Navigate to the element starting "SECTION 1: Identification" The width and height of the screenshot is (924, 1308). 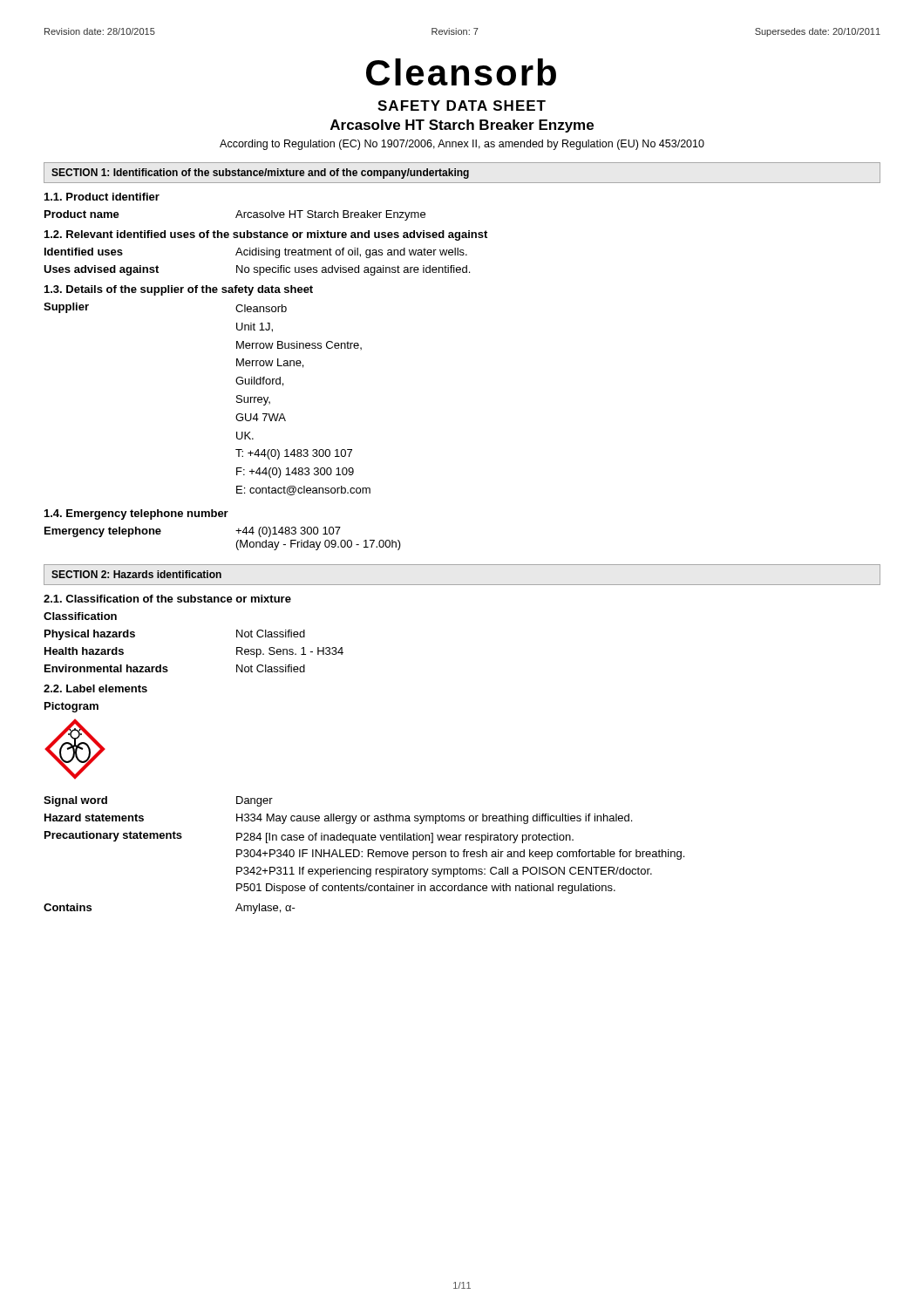pyautogui.click(x=260, y=173)
